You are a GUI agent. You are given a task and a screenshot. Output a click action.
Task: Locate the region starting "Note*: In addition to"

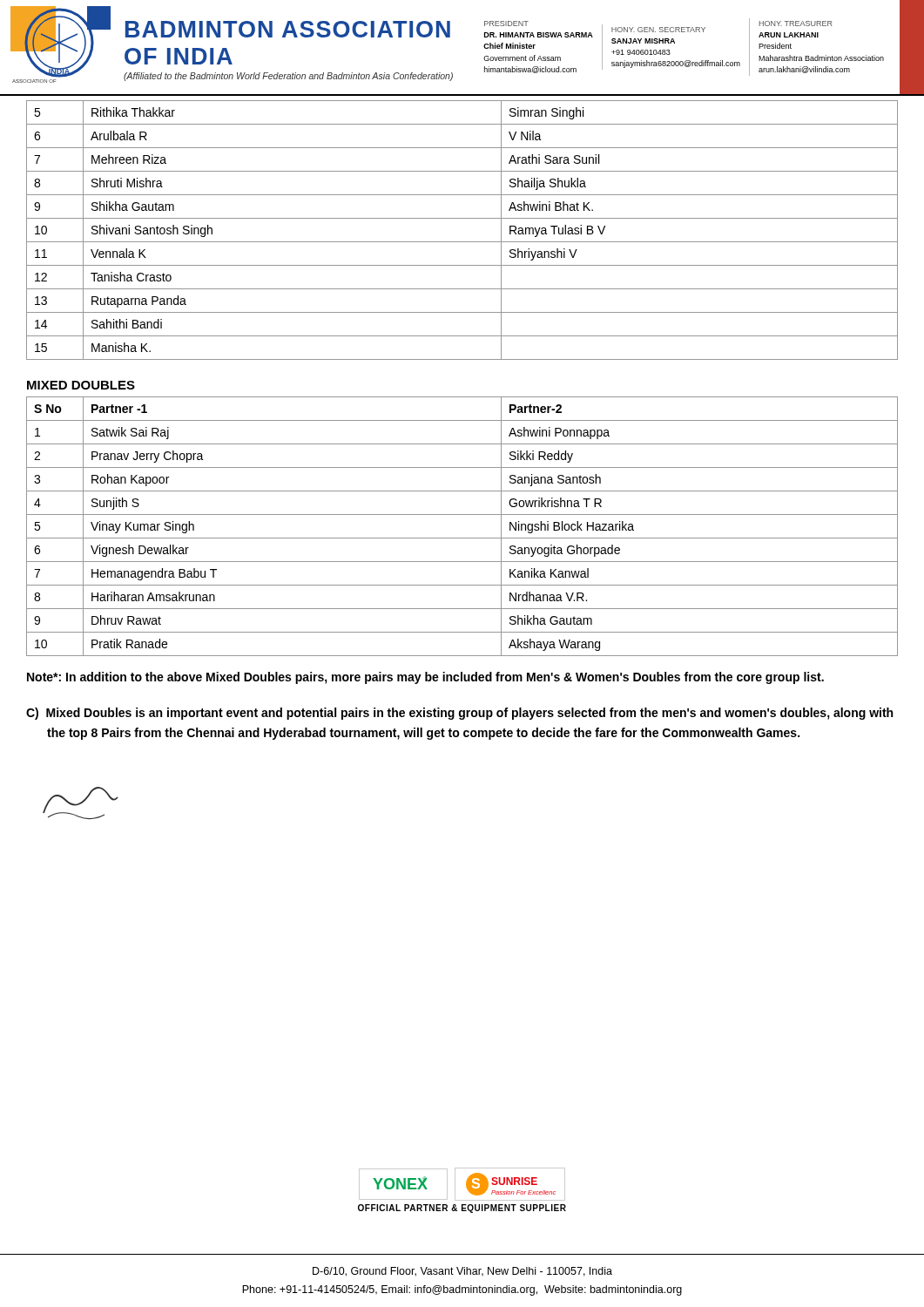tap(425, 677)
